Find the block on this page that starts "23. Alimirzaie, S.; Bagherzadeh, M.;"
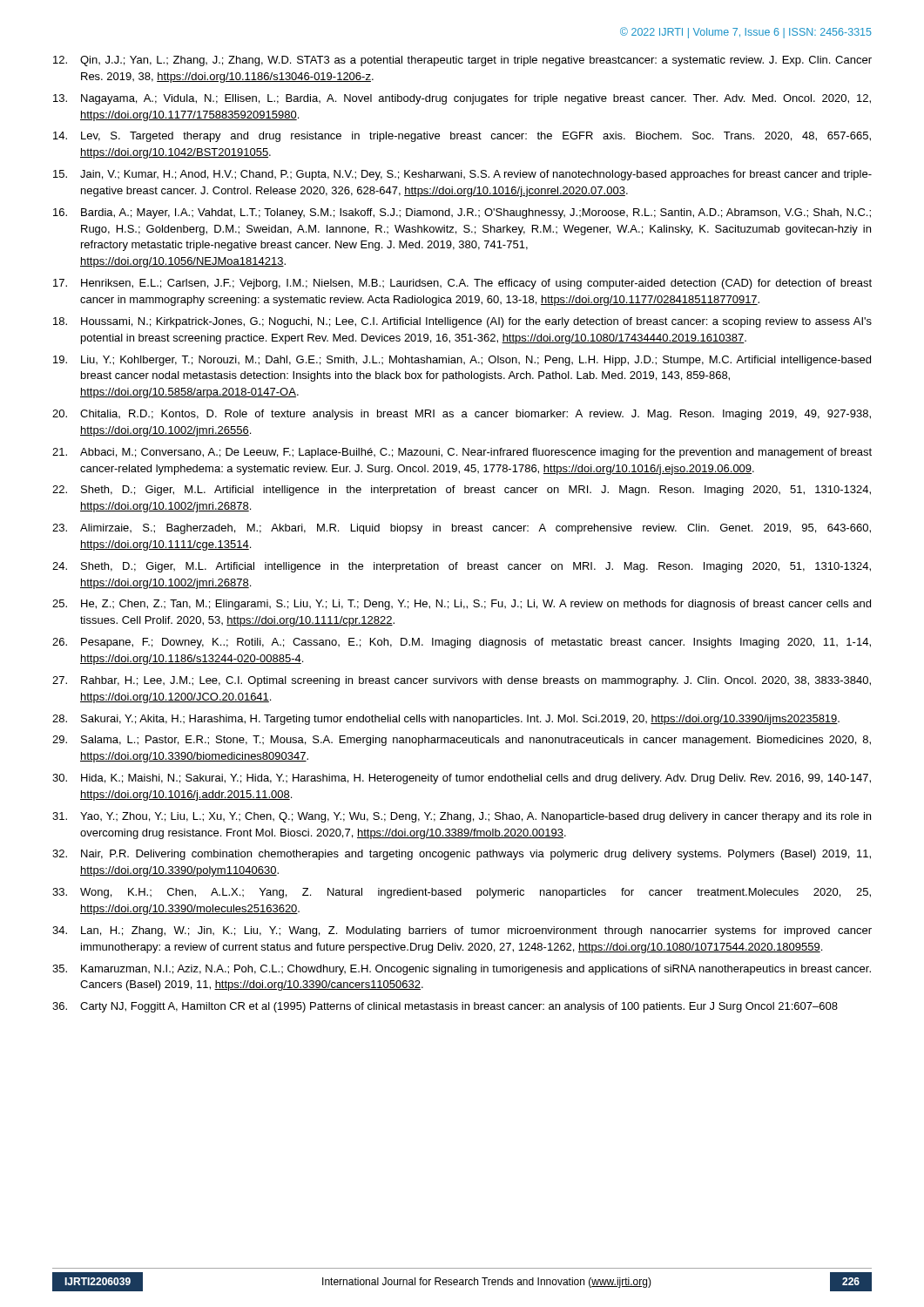Viewport: 924px width, 1307px height. click(x=462, y=537)
